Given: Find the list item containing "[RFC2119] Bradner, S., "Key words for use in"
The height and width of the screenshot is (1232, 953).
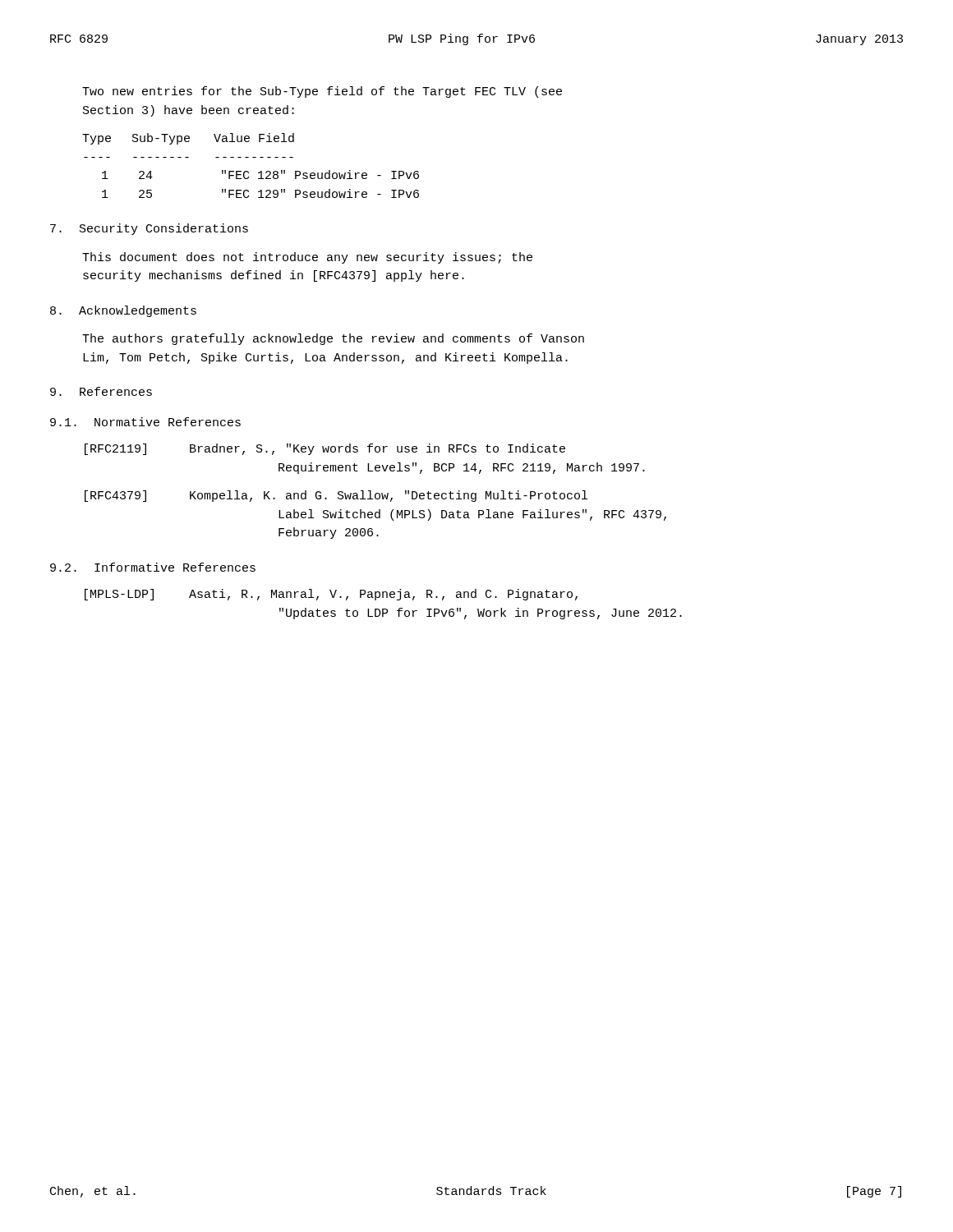Looking at the screenshot, I should coord(493,460).
